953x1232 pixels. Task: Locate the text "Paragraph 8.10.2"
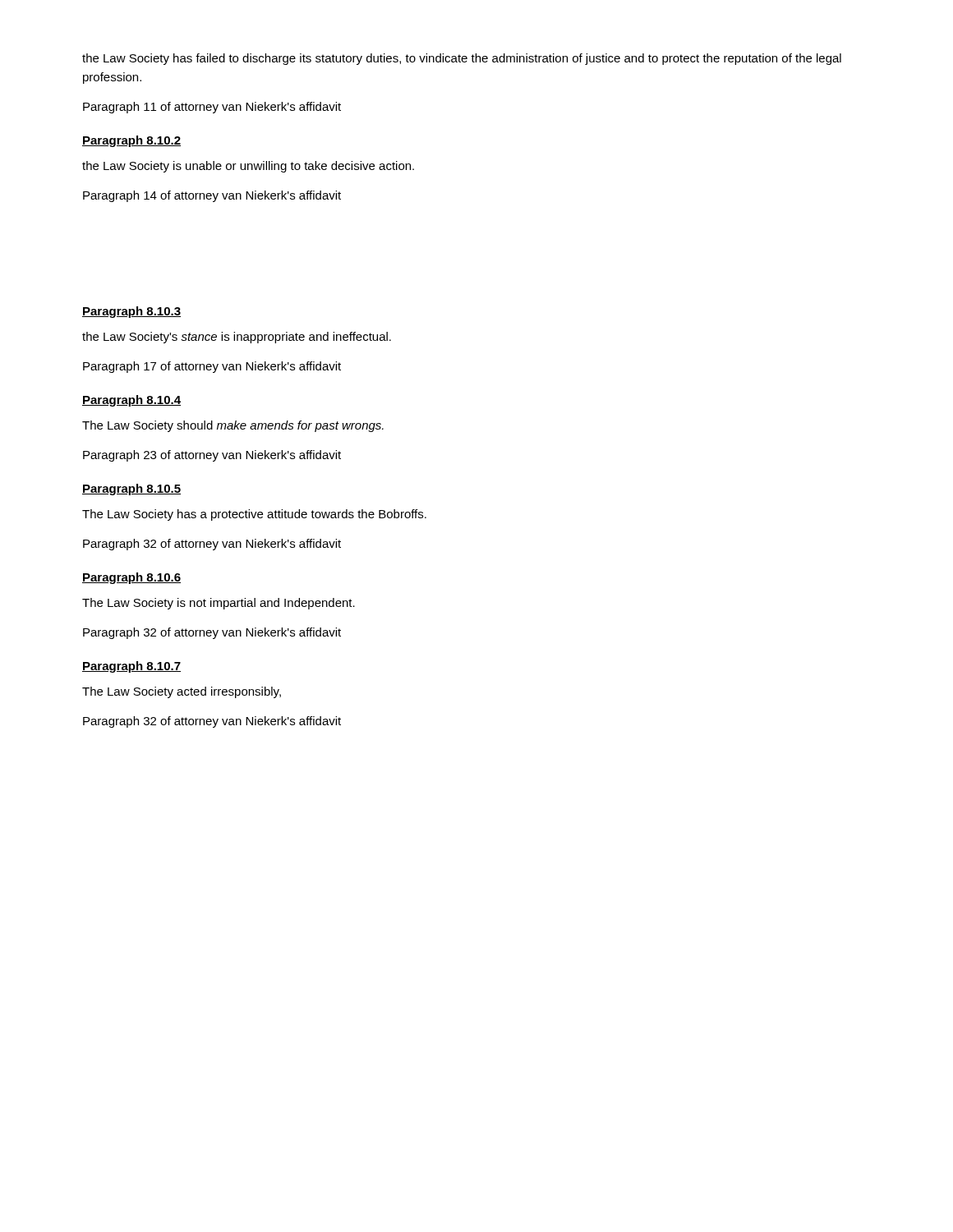click(131, 140)
